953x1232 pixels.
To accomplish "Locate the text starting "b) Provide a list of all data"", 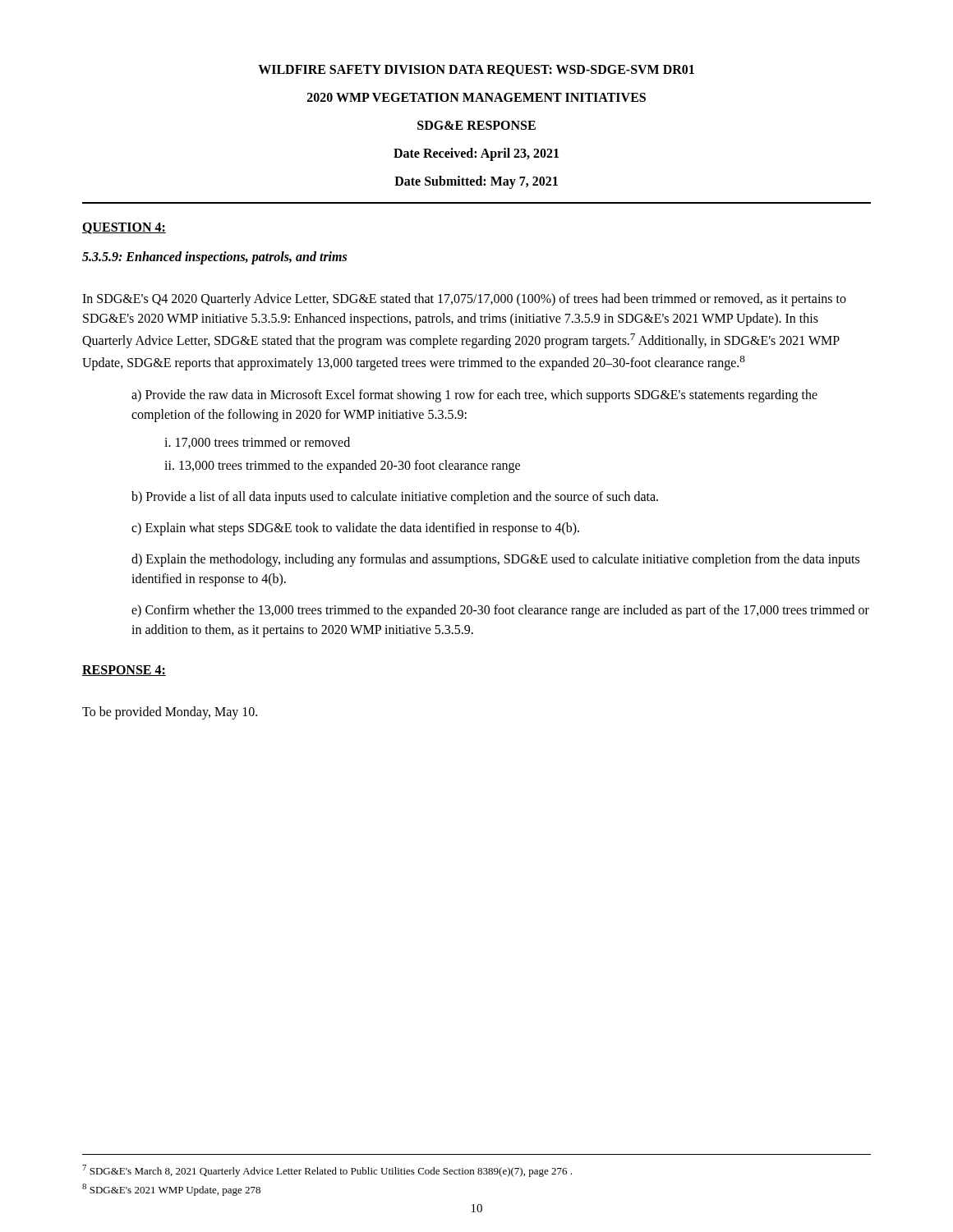I will click(395, 496).
